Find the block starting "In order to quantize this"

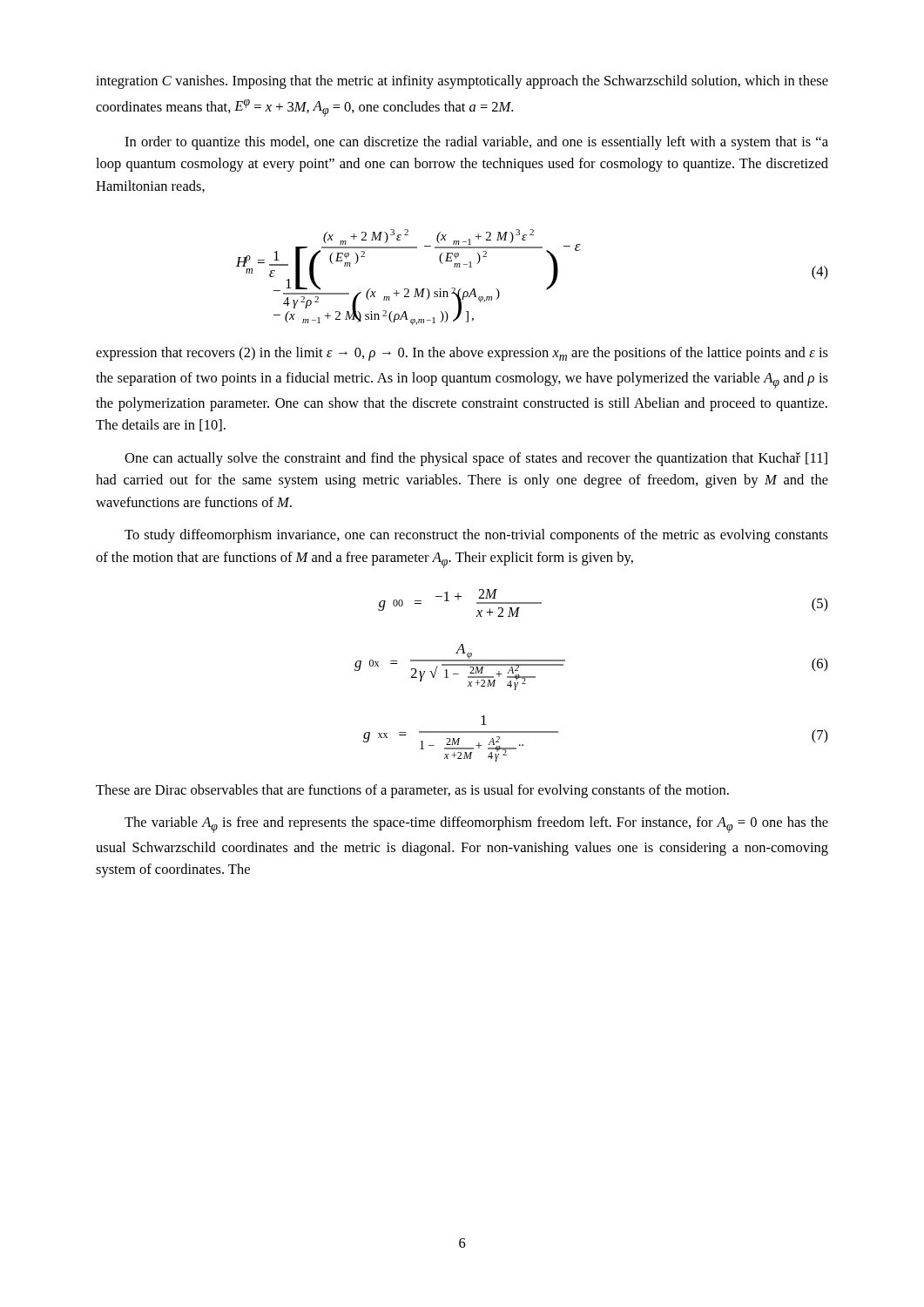(x=462, y=164)
